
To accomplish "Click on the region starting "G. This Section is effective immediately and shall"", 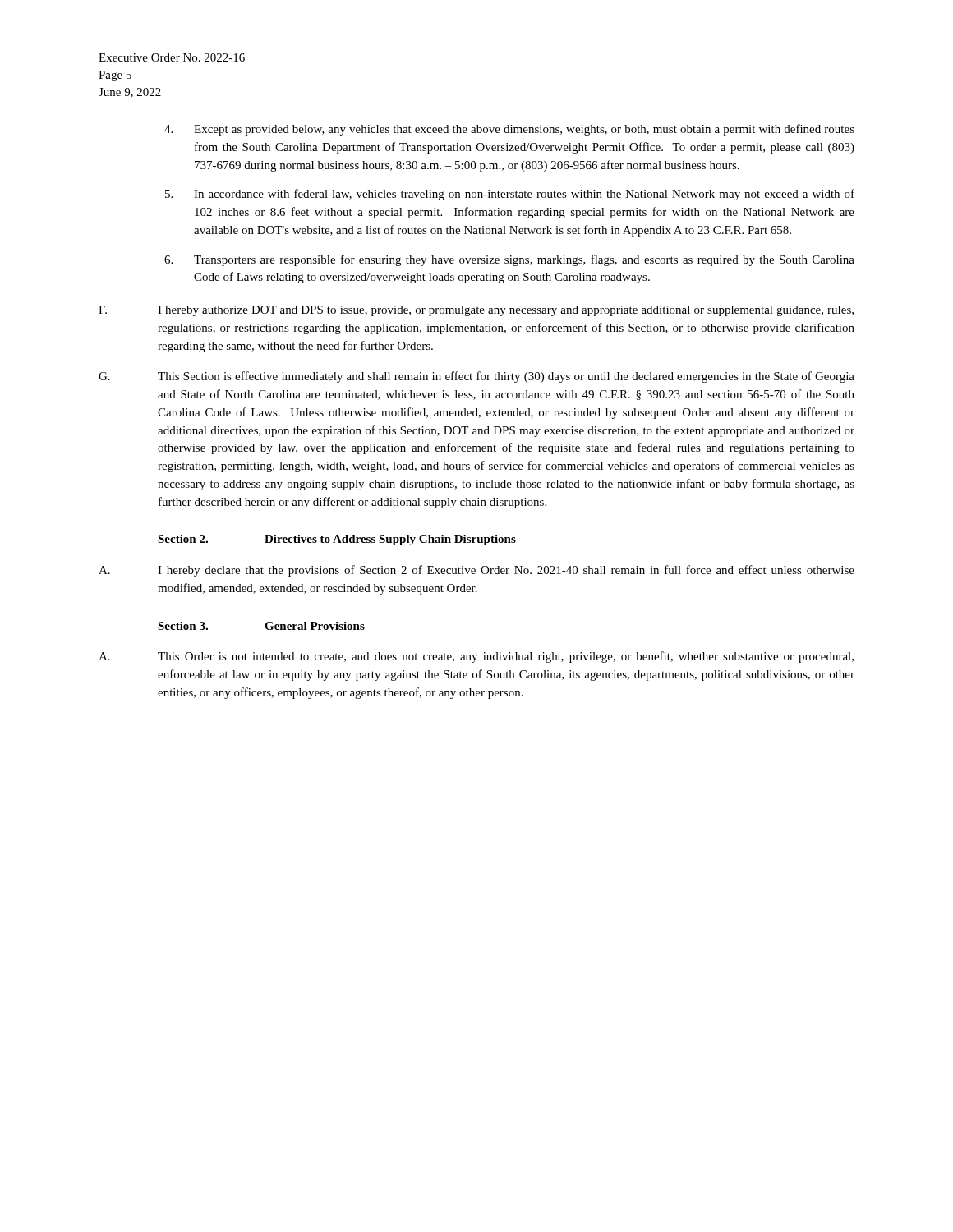I will pos(476,440).
